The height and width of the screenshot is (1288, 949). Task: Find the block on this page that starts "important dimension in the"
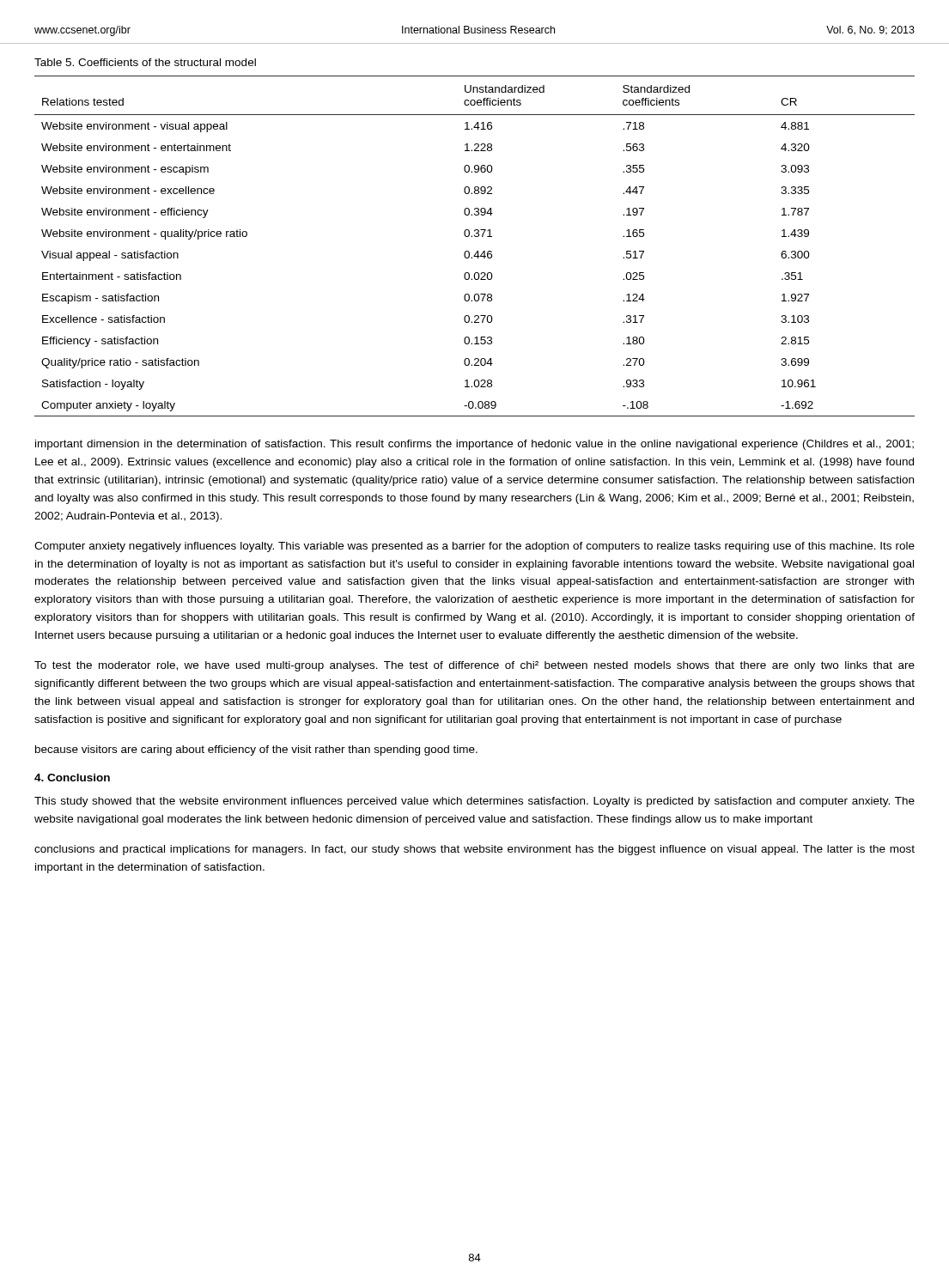pyautogui.click(x=474, y=479)
